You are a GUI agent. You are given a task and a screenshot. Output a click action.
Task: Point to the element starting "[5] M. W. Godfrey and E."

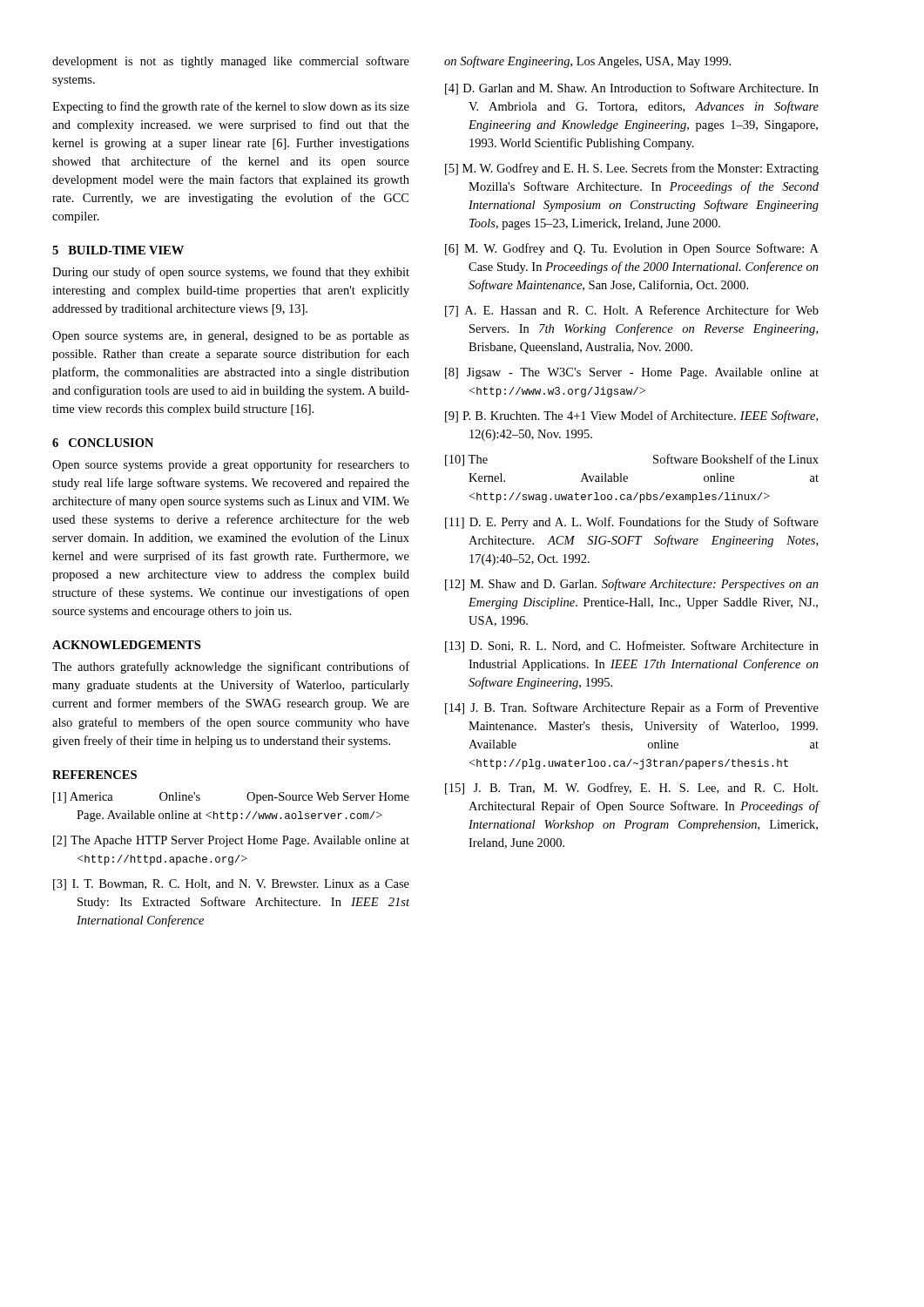(631, 196)
